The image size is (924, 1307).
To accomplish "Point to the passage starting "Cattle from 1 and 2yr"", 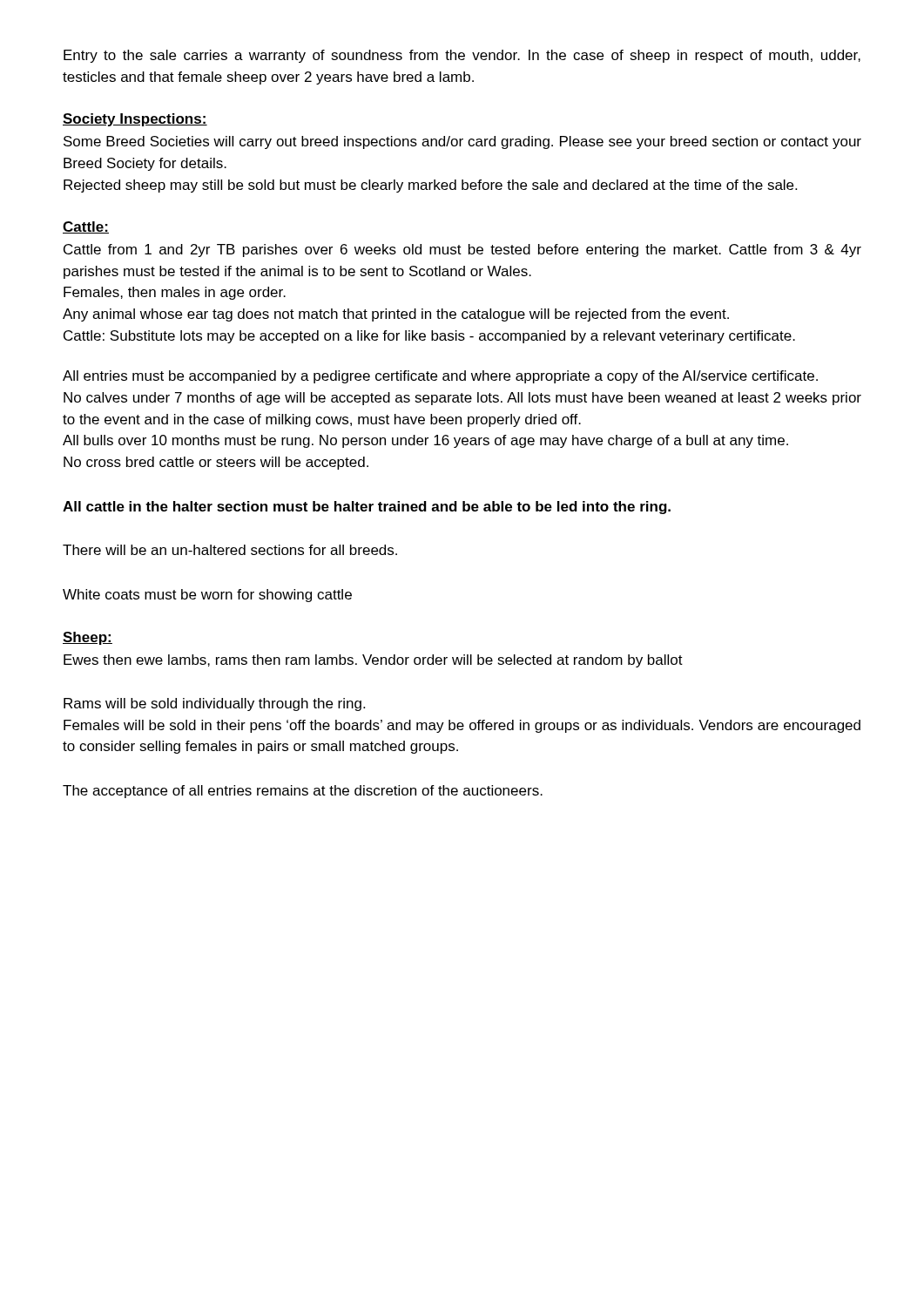I will point(462,251).
